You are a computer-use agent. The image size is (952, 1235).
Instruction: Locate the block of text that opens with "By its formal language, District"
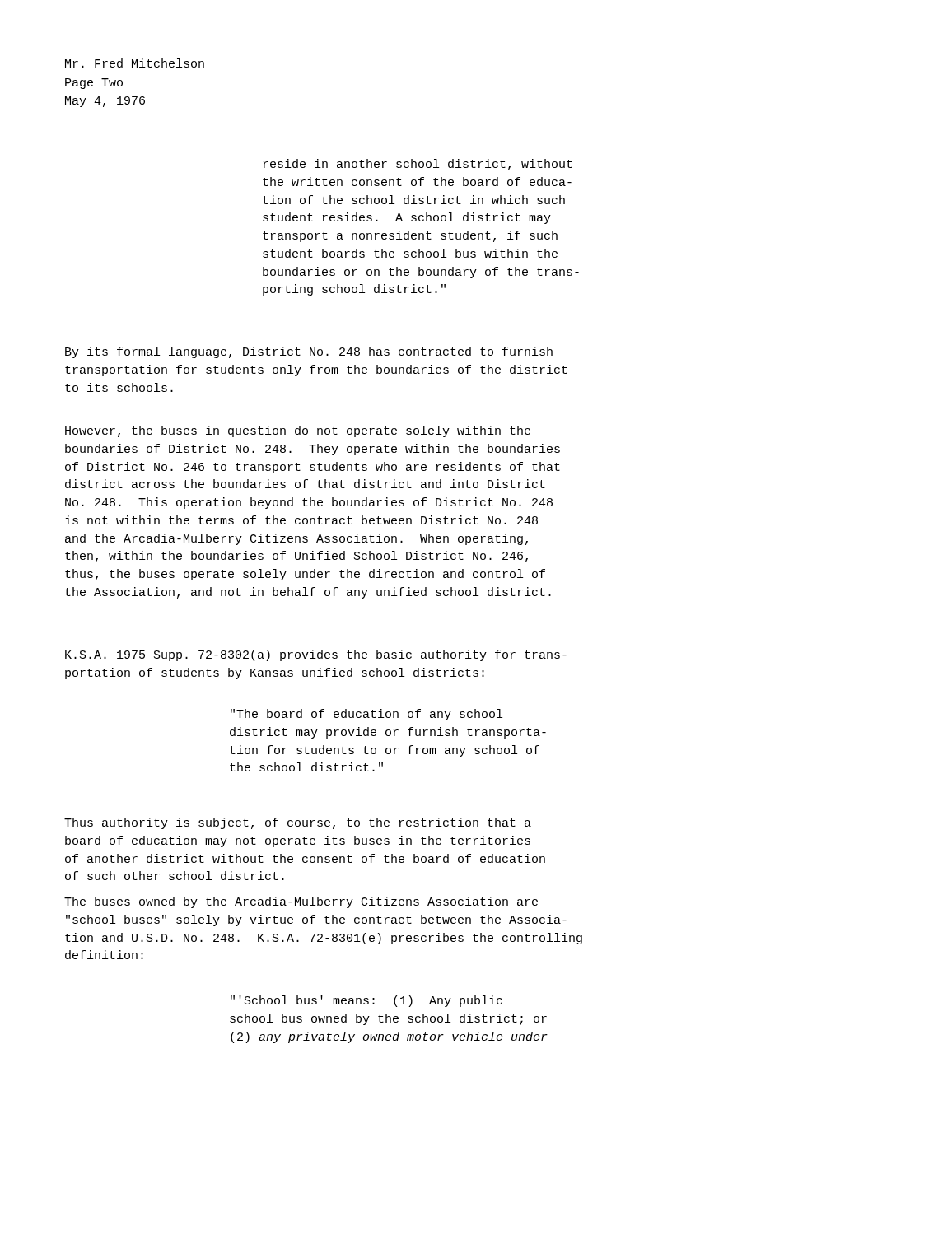(x=316, y=371)
